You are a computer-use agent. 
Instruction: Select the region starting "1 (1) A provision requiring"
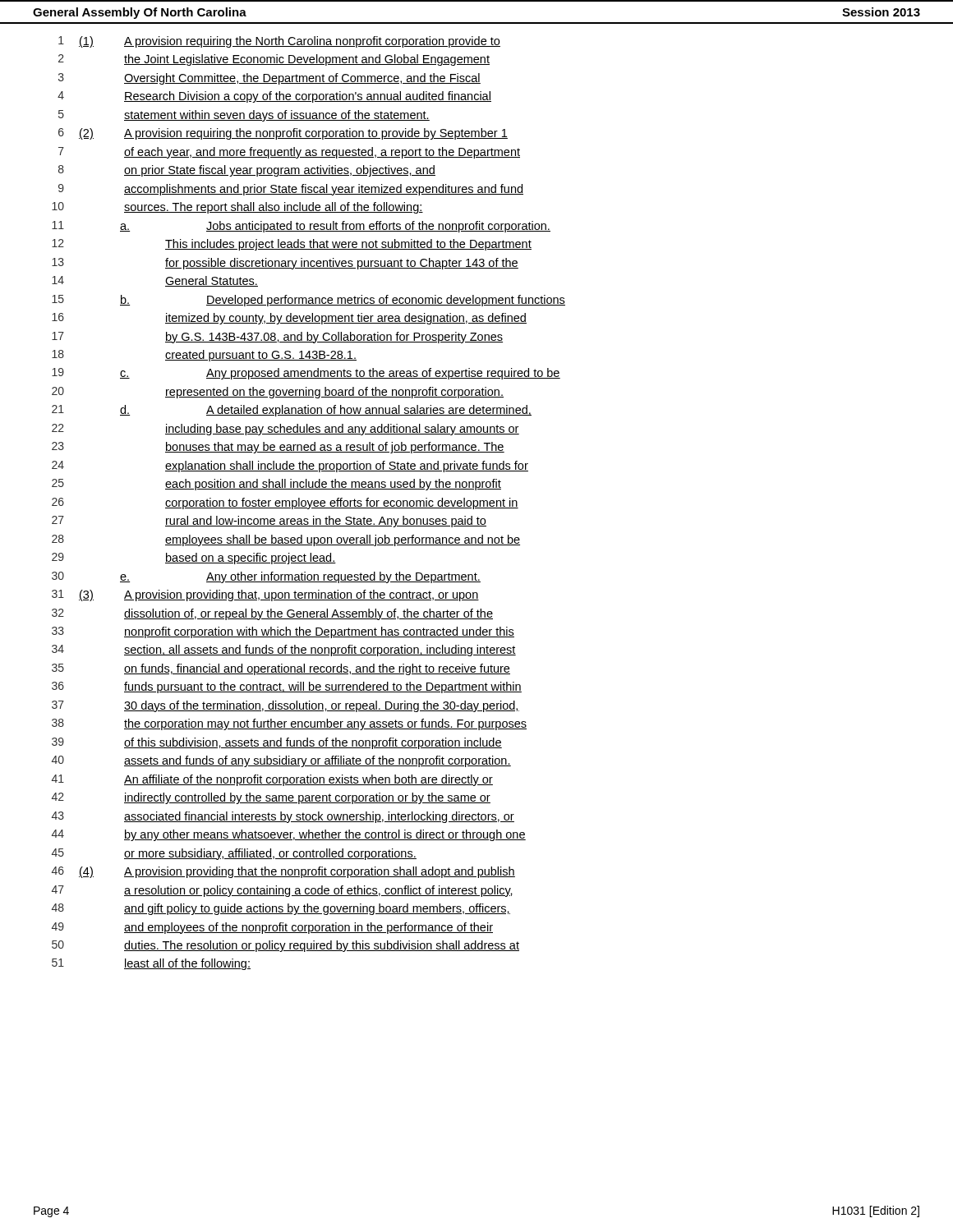tap(476, 78)
